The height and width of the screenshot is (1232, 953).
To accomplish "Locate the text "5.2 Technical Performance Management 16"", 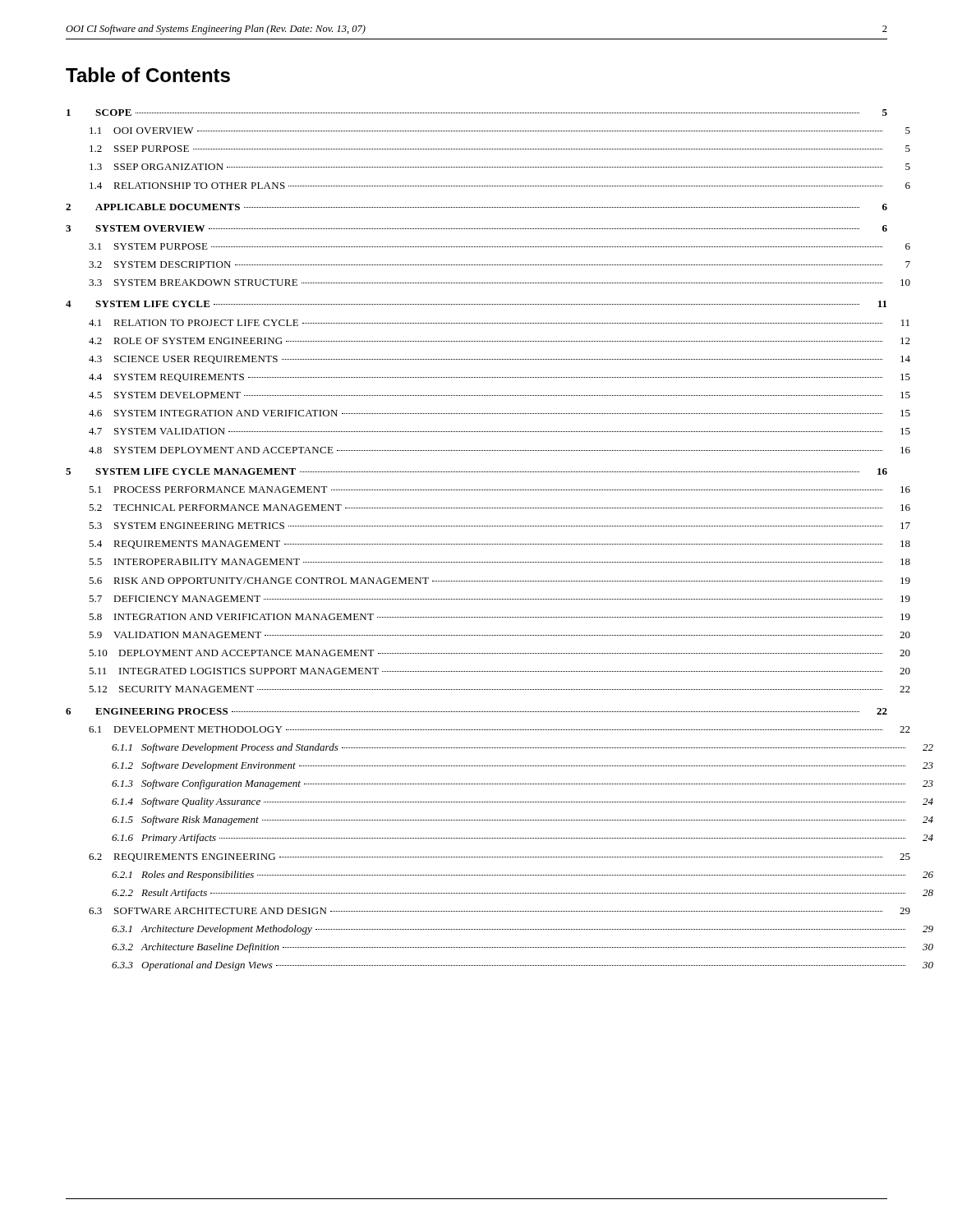I will [500, 508].
